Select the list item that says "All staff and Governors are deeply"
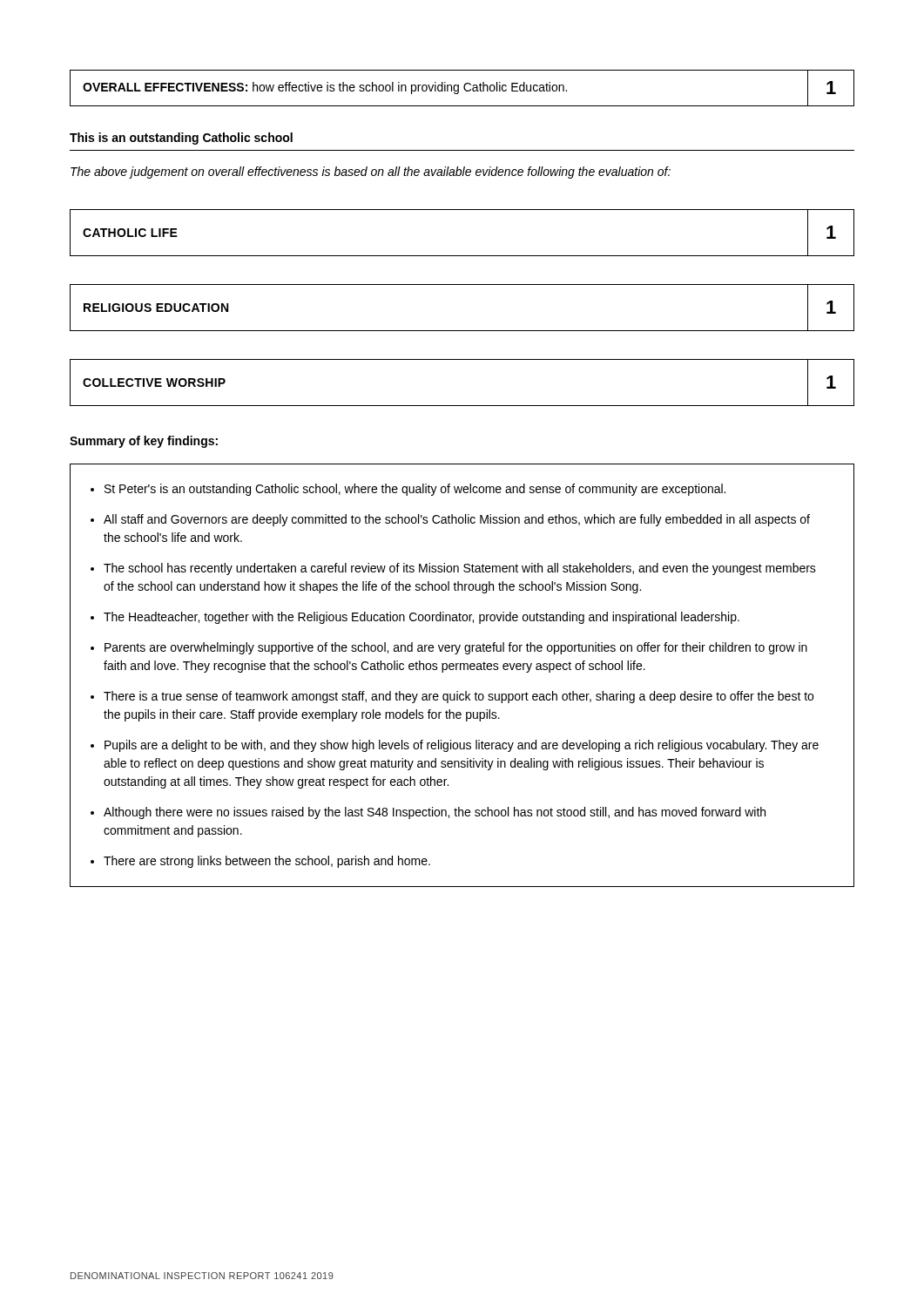The height and width of the screenshot is (1307, 924). coord(457,528)
